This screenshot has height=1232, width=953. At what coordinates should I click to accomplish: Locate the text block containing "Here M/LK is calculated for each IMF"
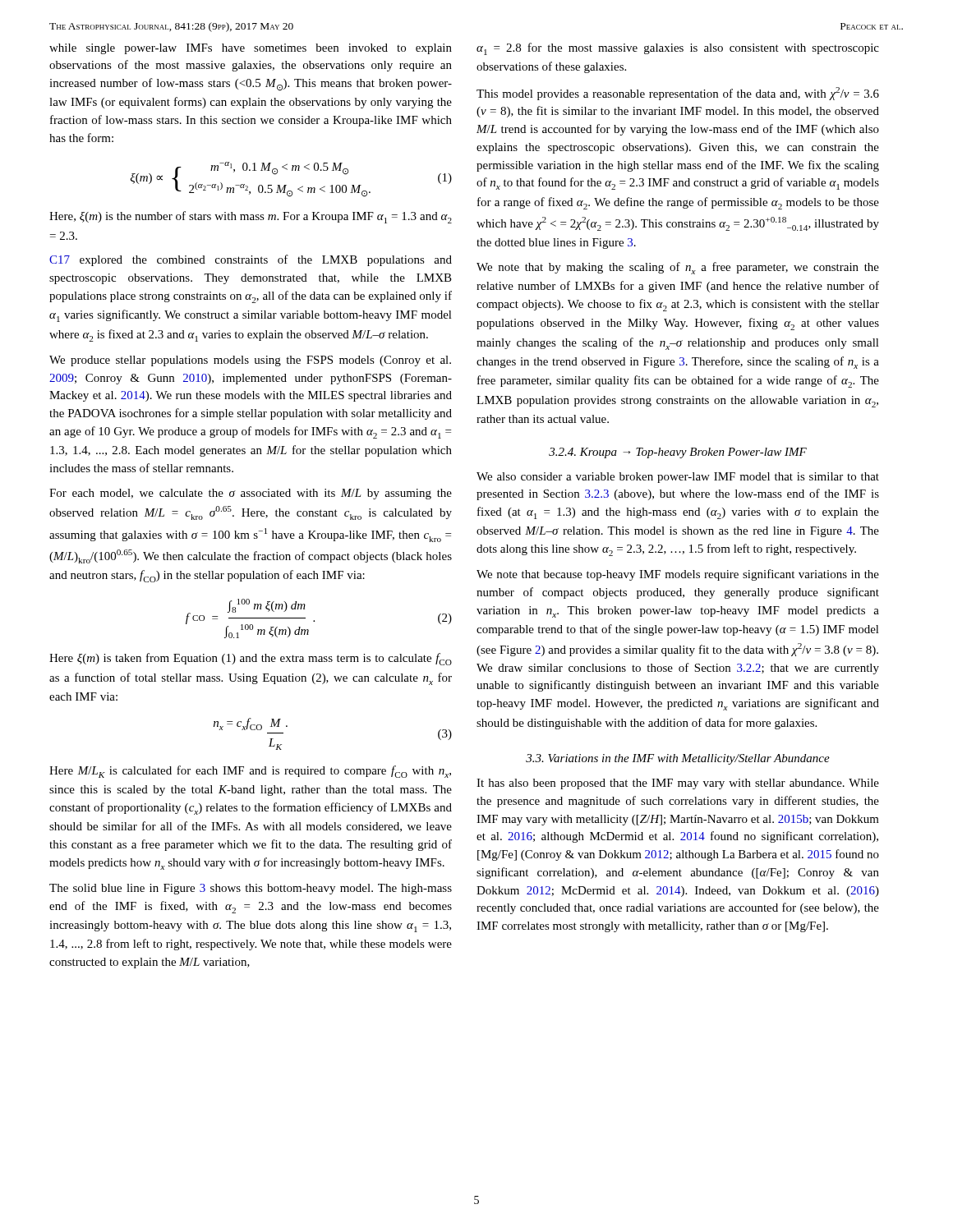pyautogui.click(x=251, y=867)
